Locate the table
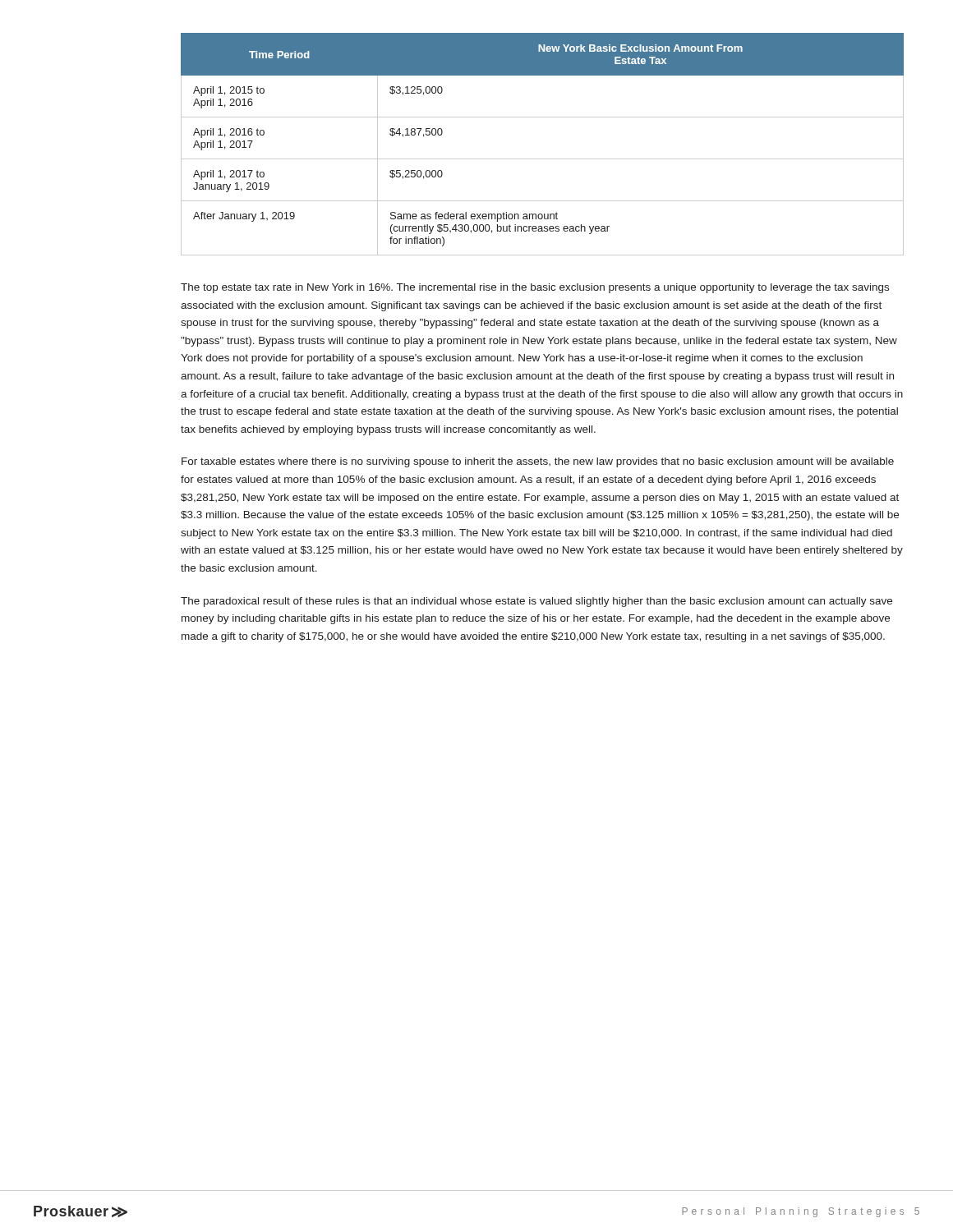 (x=542, y=144)
